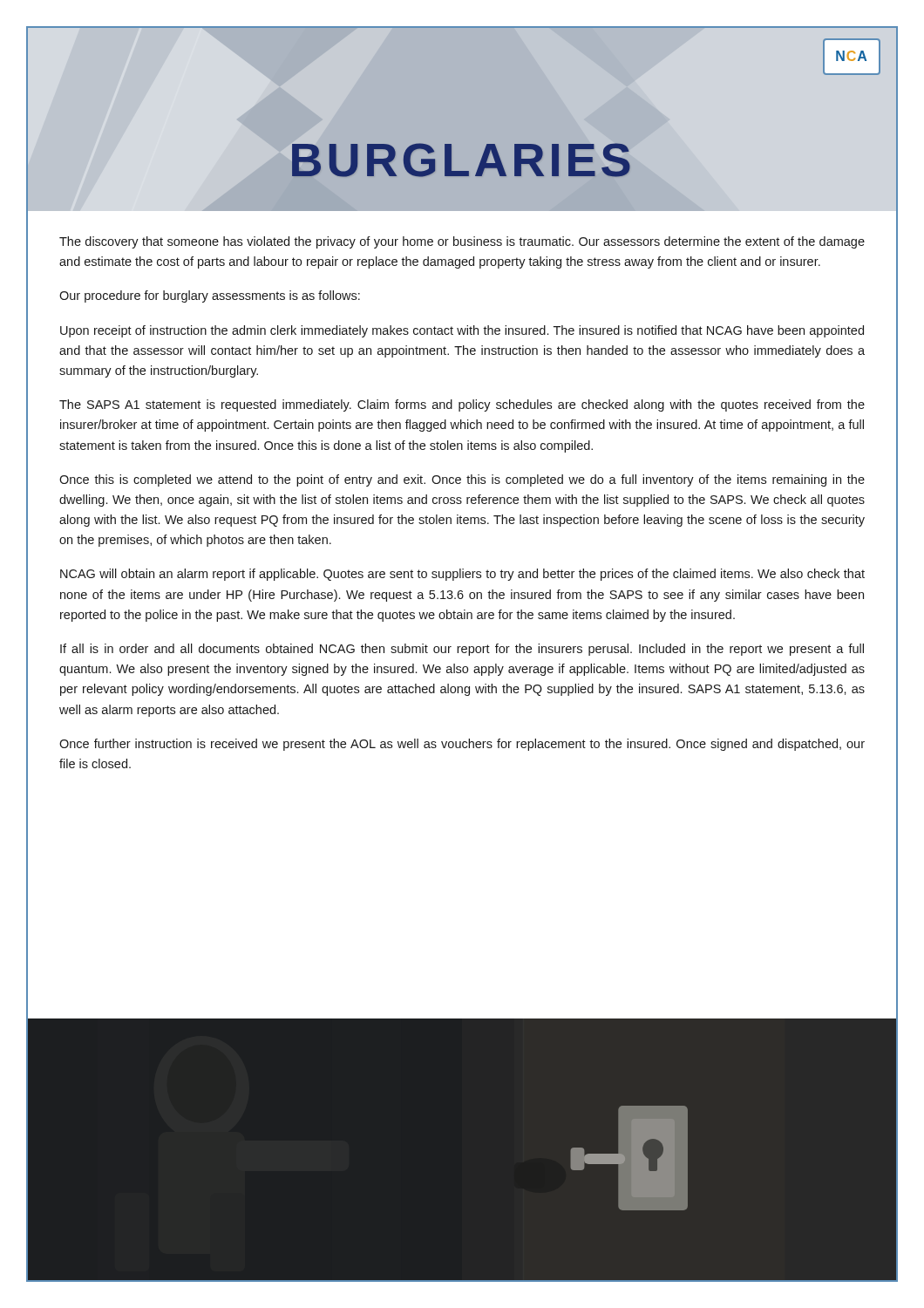Image resolution: width=924 pixels, height=1308 pixels.
Task: Click on the text block that says "Once further instruction is received we present"
Action: [x=462, y=754]
